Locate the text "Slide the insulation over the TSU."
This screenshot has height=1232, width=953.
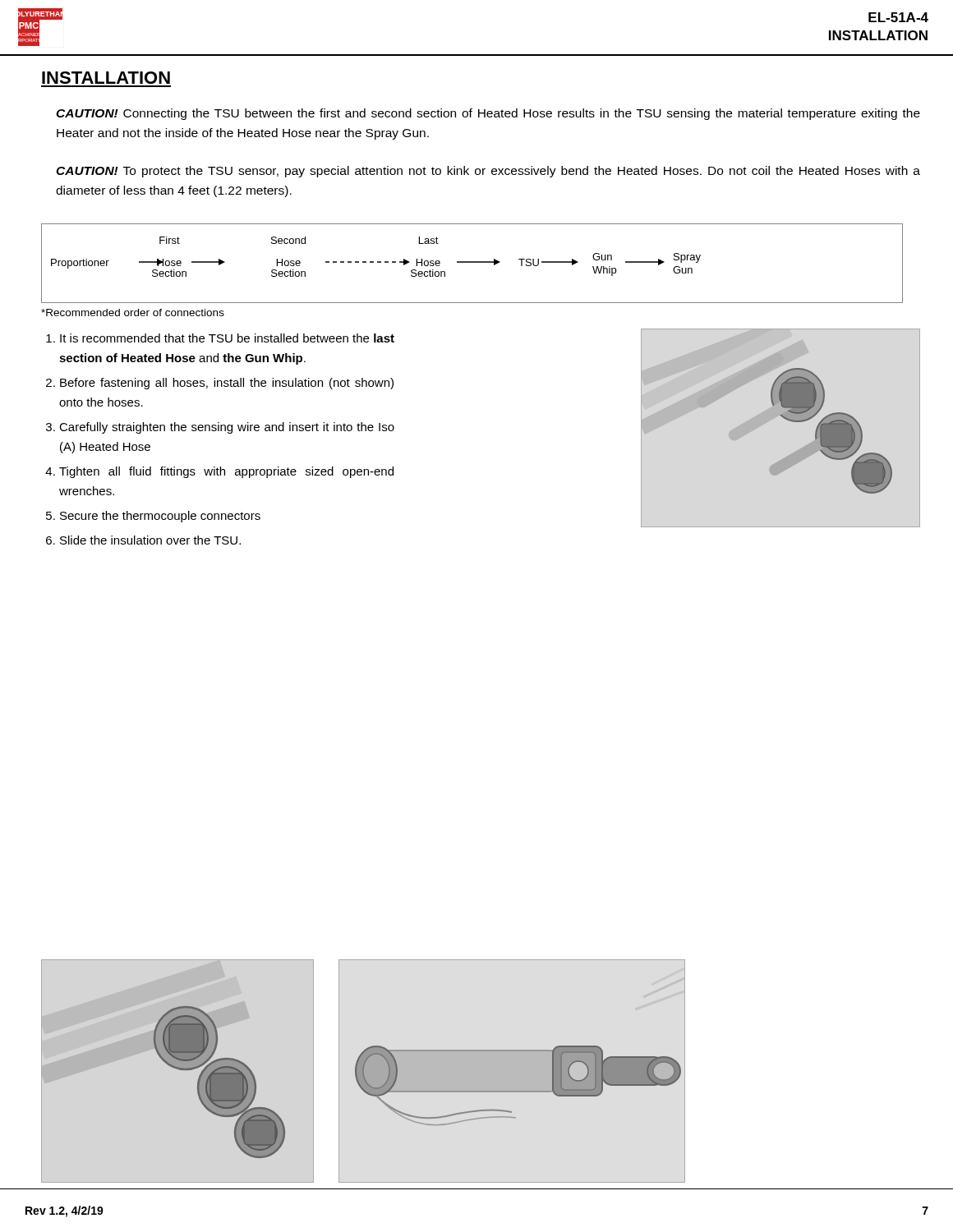coord(151,540)
